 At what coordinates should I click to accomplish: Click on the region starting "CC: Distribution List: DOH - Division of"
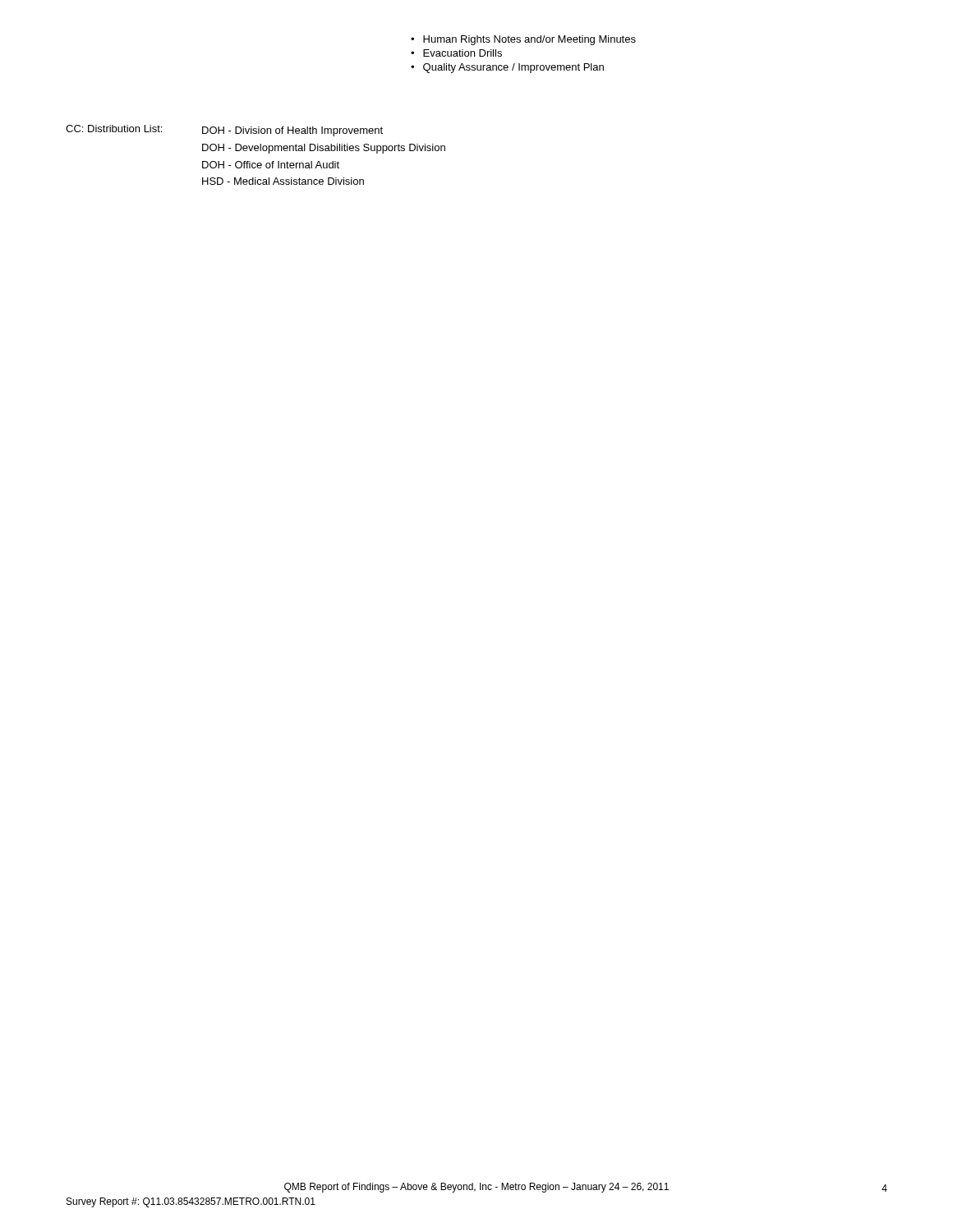256,157
